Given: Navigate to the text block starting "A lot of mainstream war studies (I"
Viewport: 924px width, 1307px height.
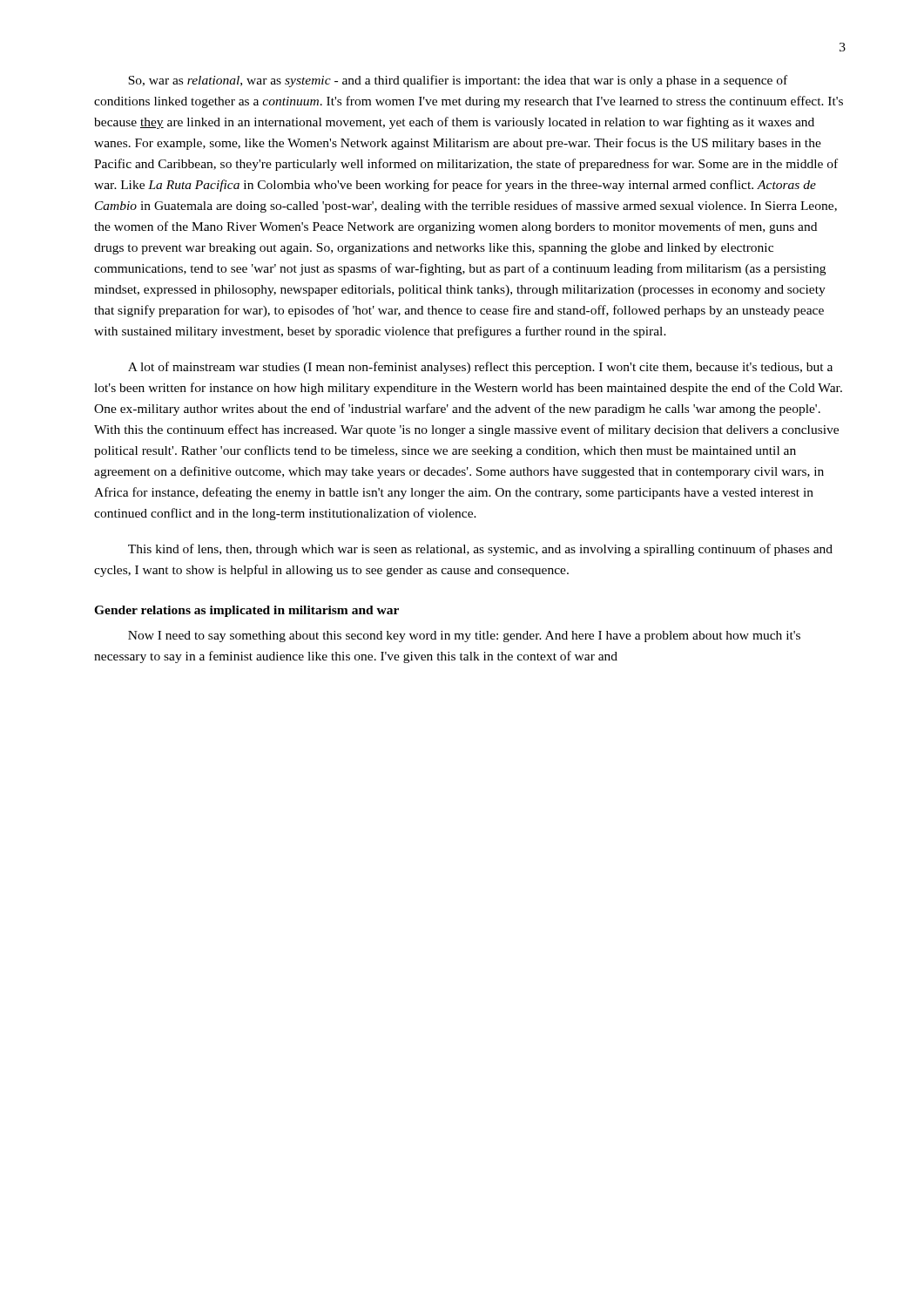Looking at the screenshot, I should 468,440.
